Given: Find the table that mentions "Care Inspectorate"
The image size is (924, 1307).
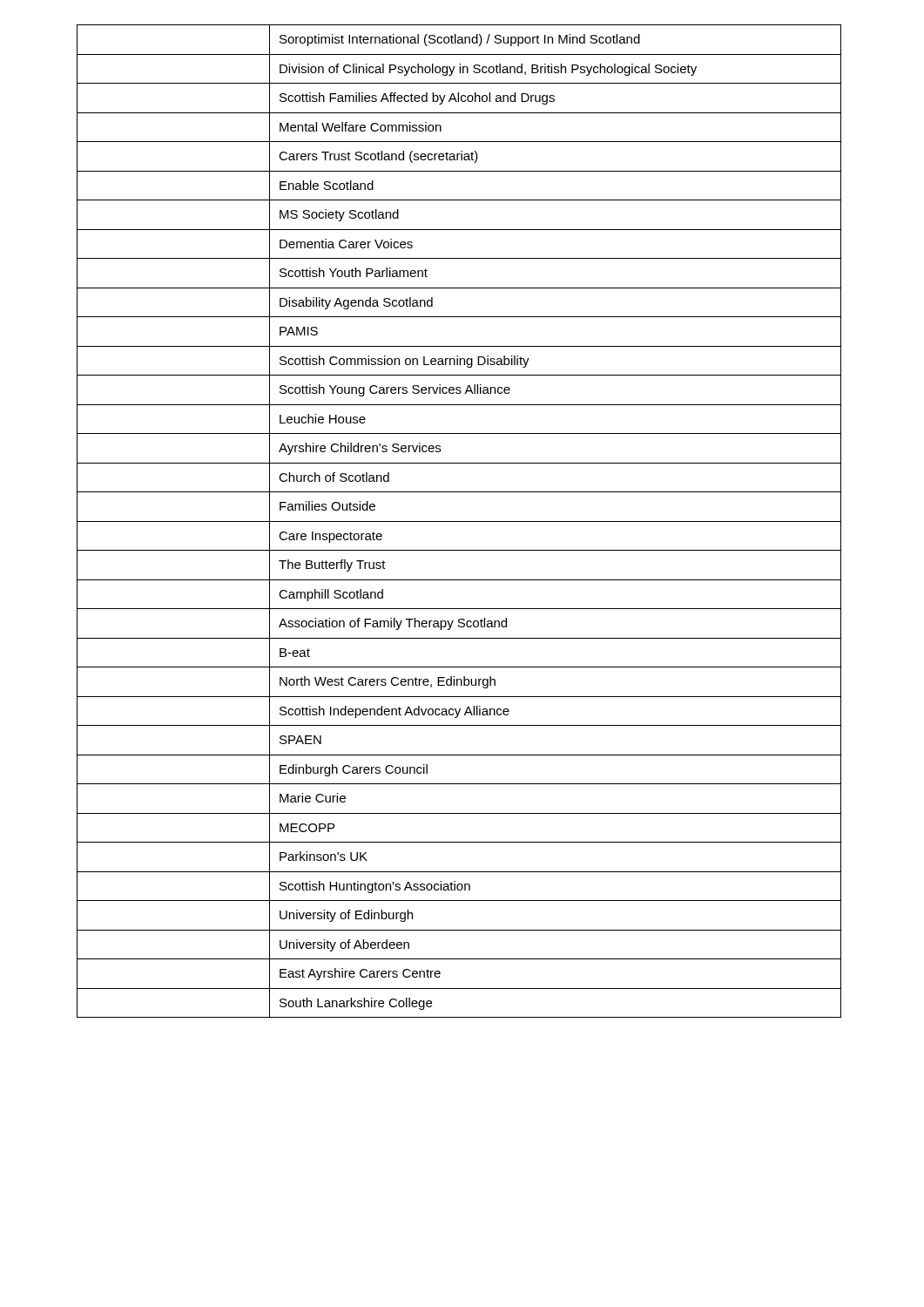Looking at the screenshot, I should click(x=459, y=521).
